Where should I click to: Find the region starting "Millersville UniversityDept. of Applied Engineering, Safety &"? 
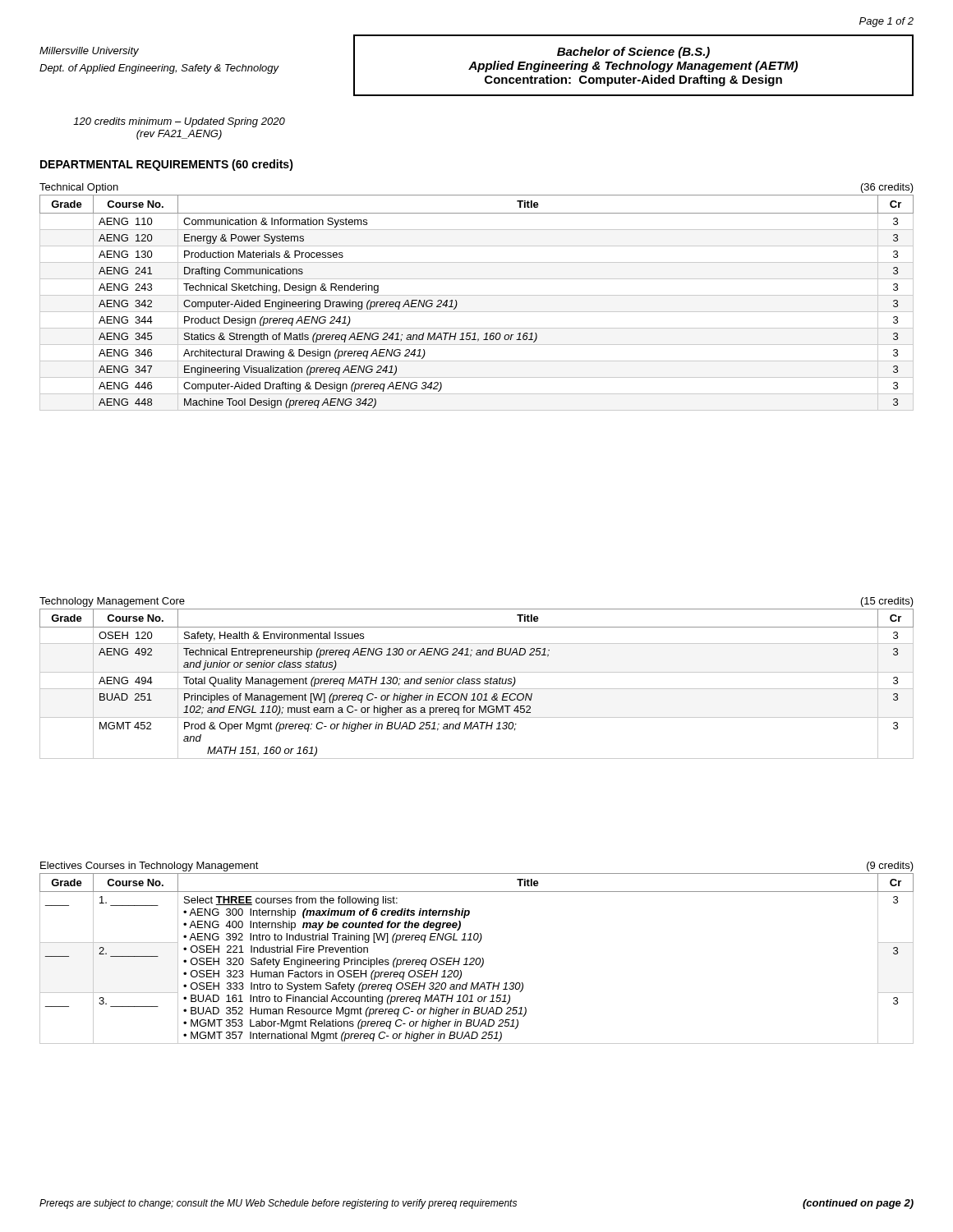point(159,59)
